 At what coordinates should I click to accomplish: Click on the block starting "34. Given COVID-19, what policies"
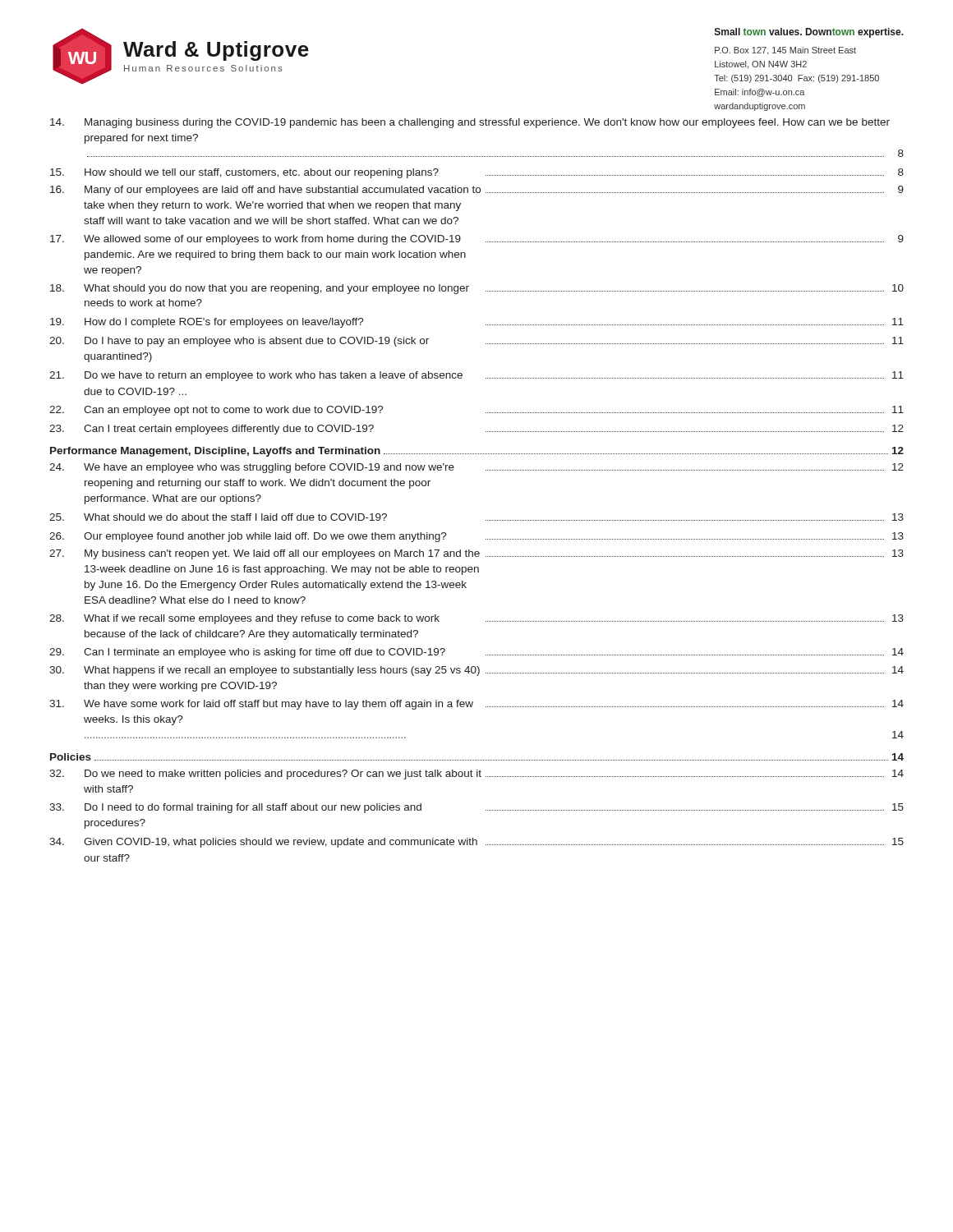[x=476, y=850]
